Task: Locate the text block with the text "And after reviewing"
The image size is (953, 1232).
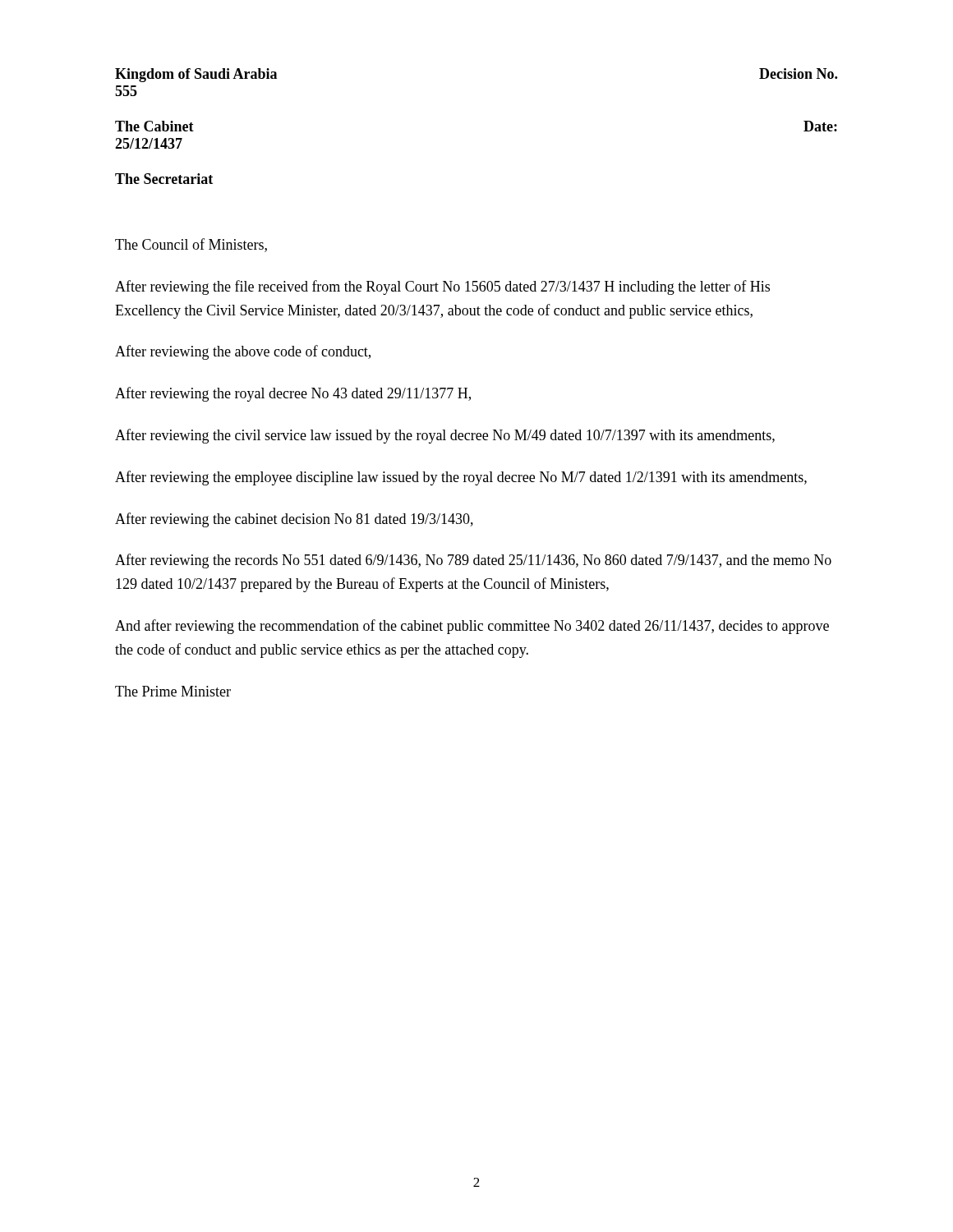Action: [472, 638]
